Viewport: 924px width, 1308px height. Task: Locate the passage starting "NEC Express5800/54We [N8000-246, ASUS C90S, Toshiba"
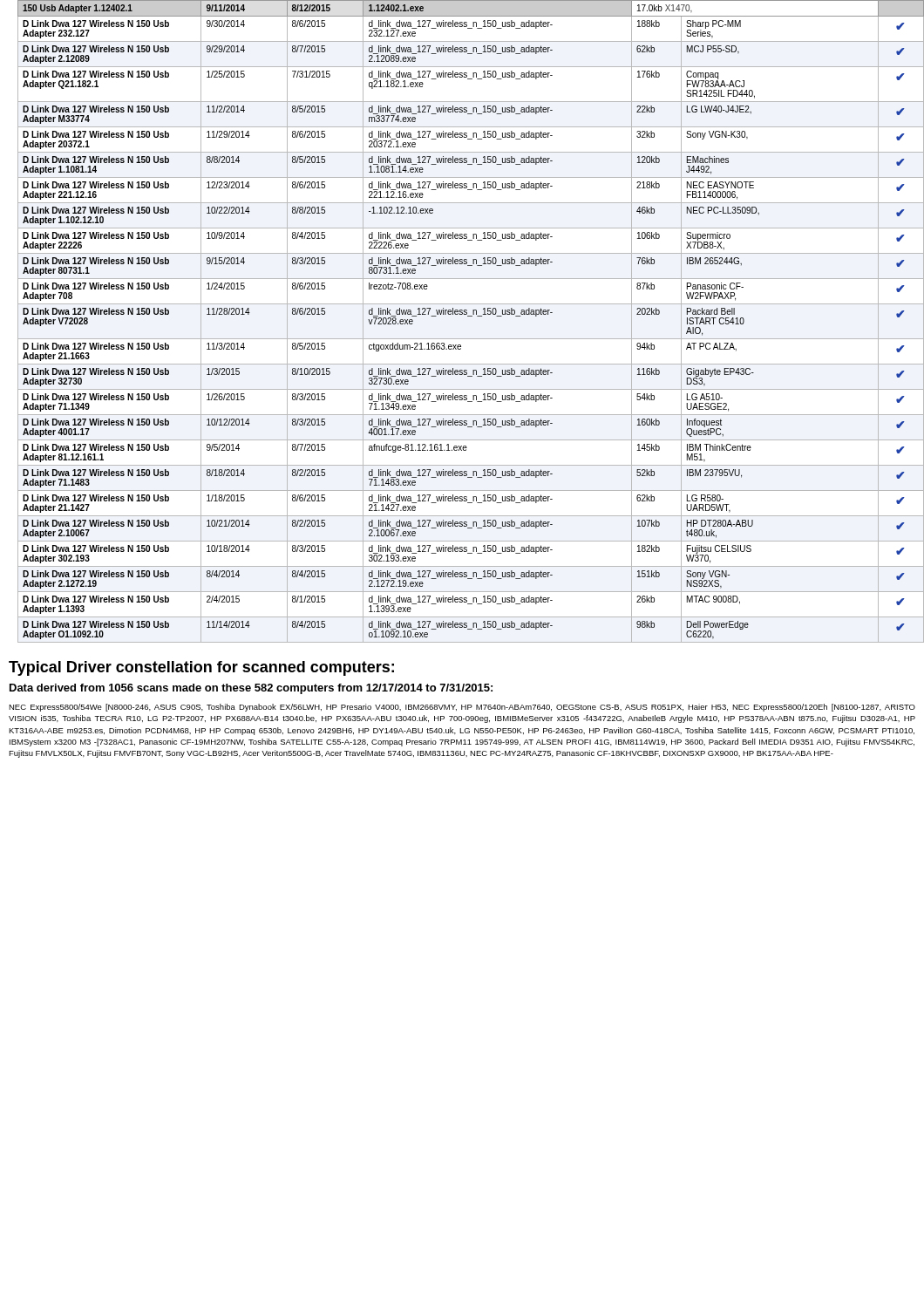coord(462,730)
